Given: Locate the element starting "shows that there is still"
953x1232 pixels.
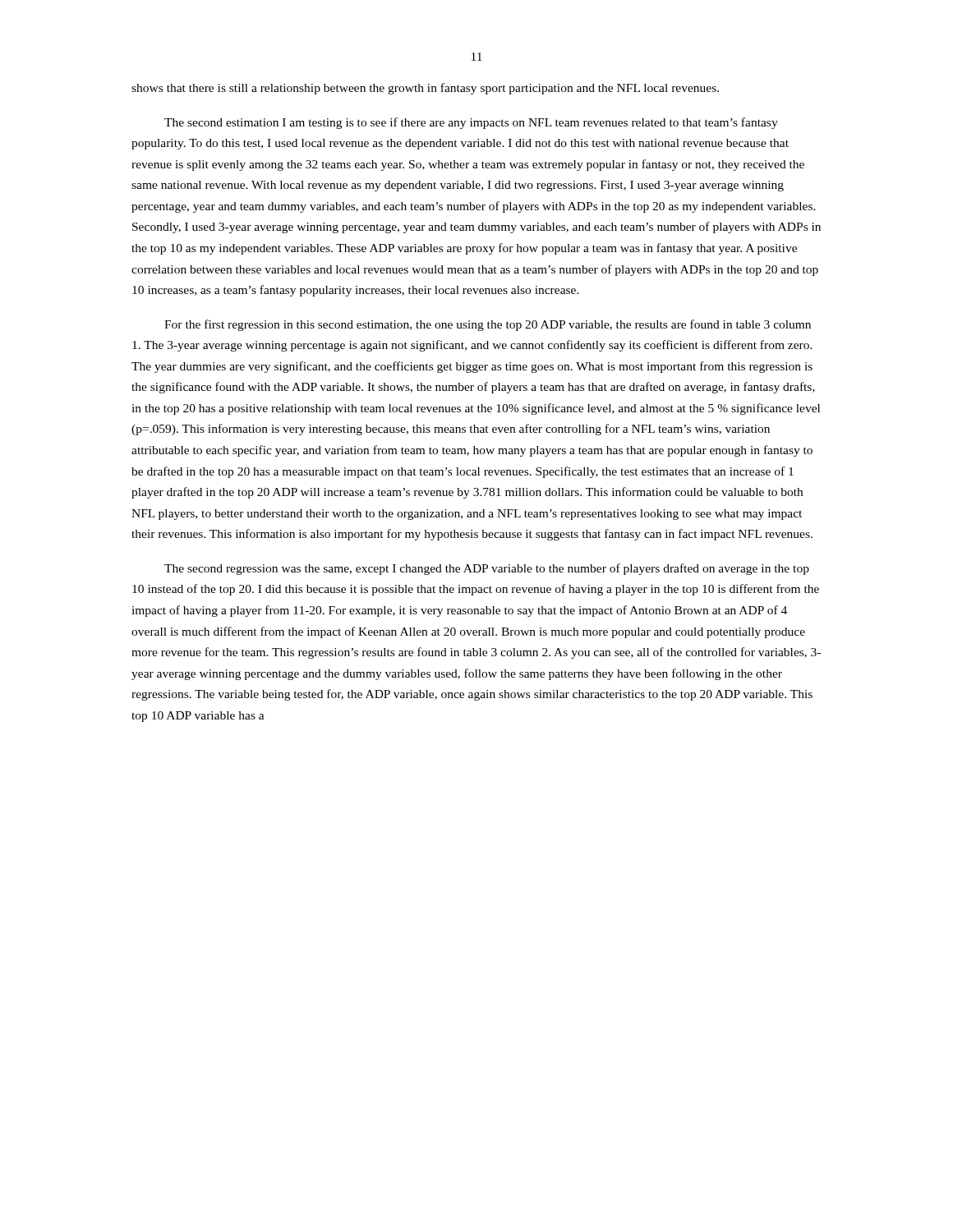Looking at the screenshot, I should pos(476,88).
